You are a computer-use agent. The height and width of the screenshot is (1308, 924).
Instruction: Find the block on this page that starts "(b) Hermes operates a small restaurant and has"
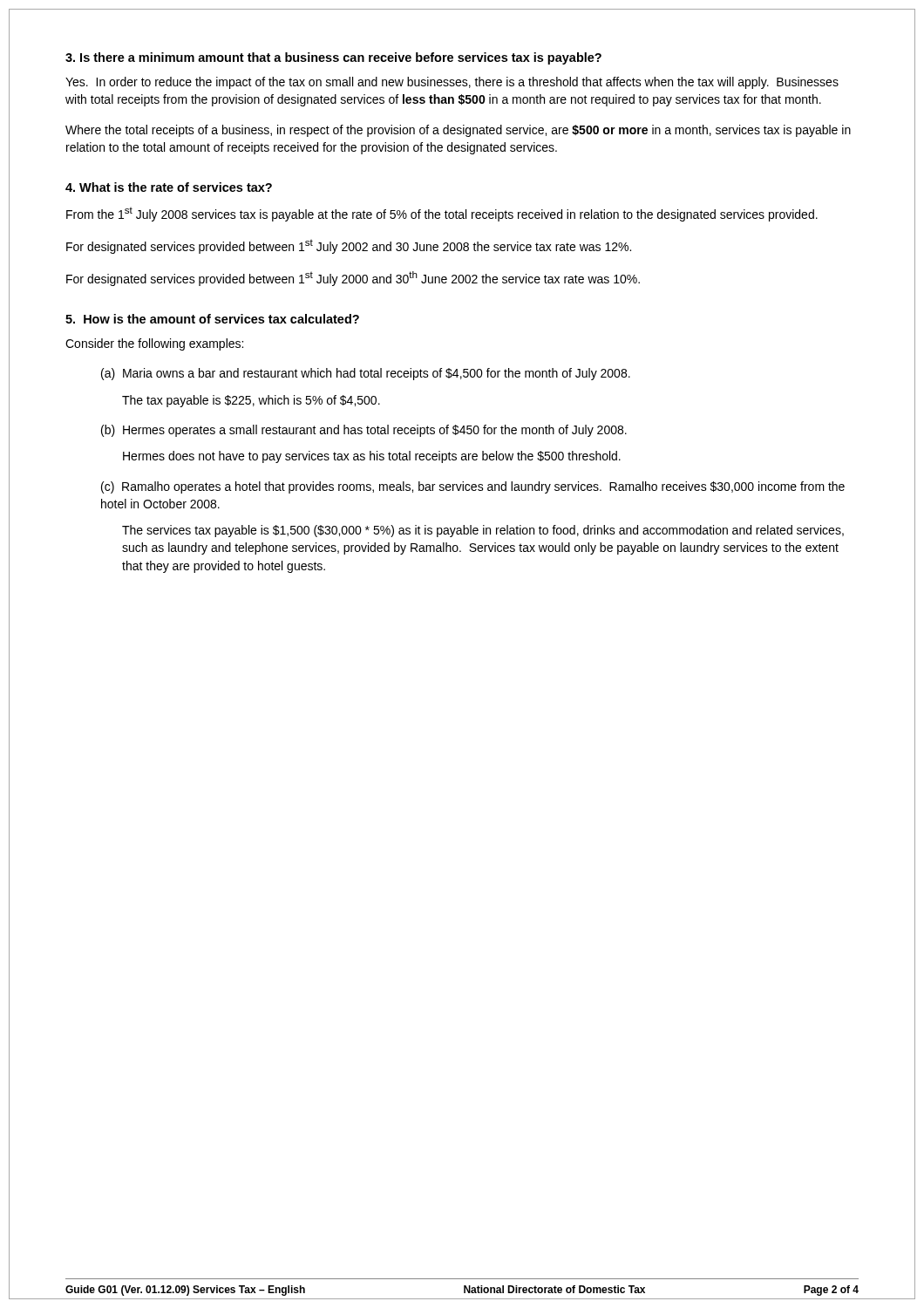(x=364, y=430)
